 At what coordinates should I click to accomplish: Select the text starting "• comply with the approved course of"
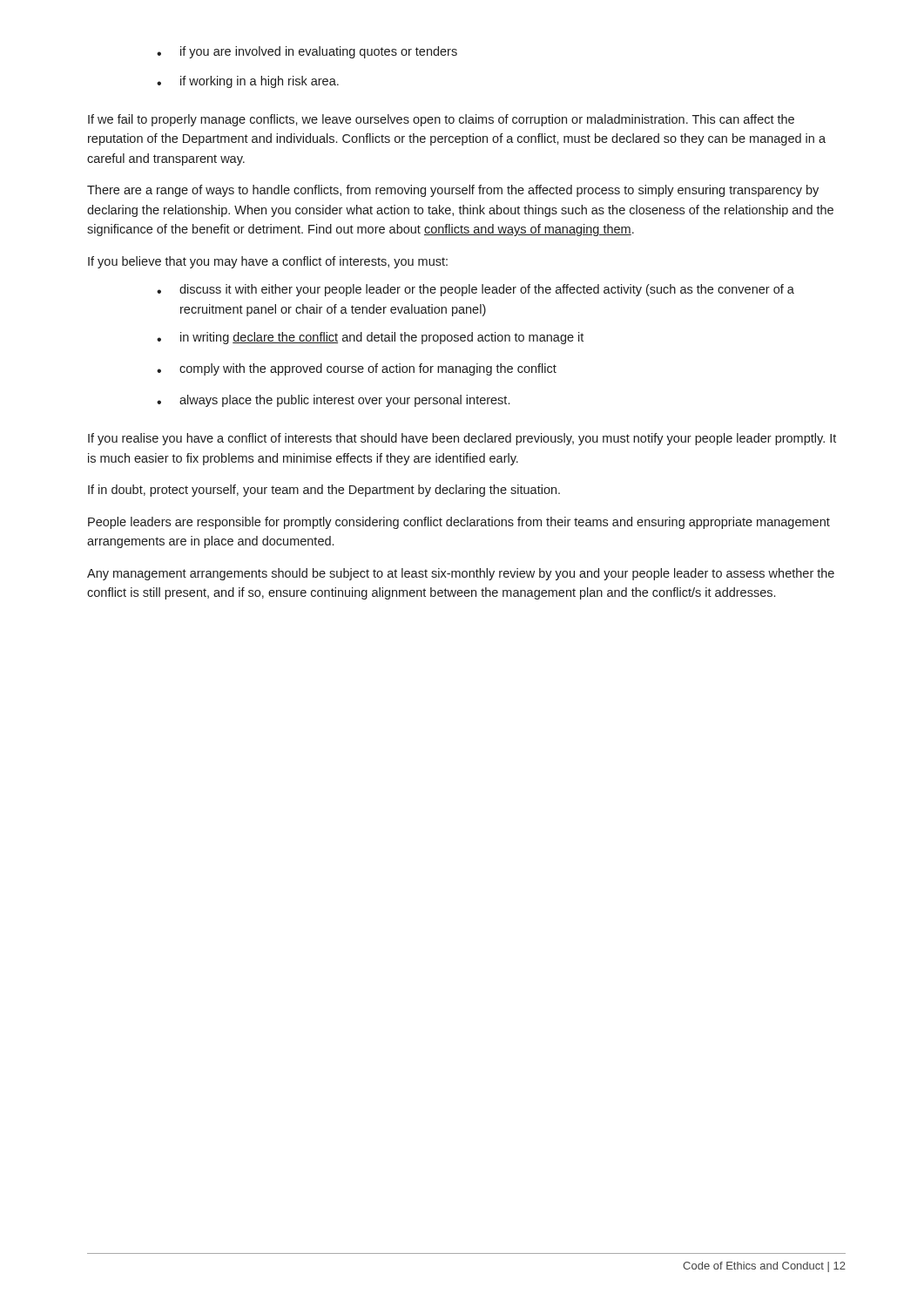pyautogui.click(x=501, y=370)
